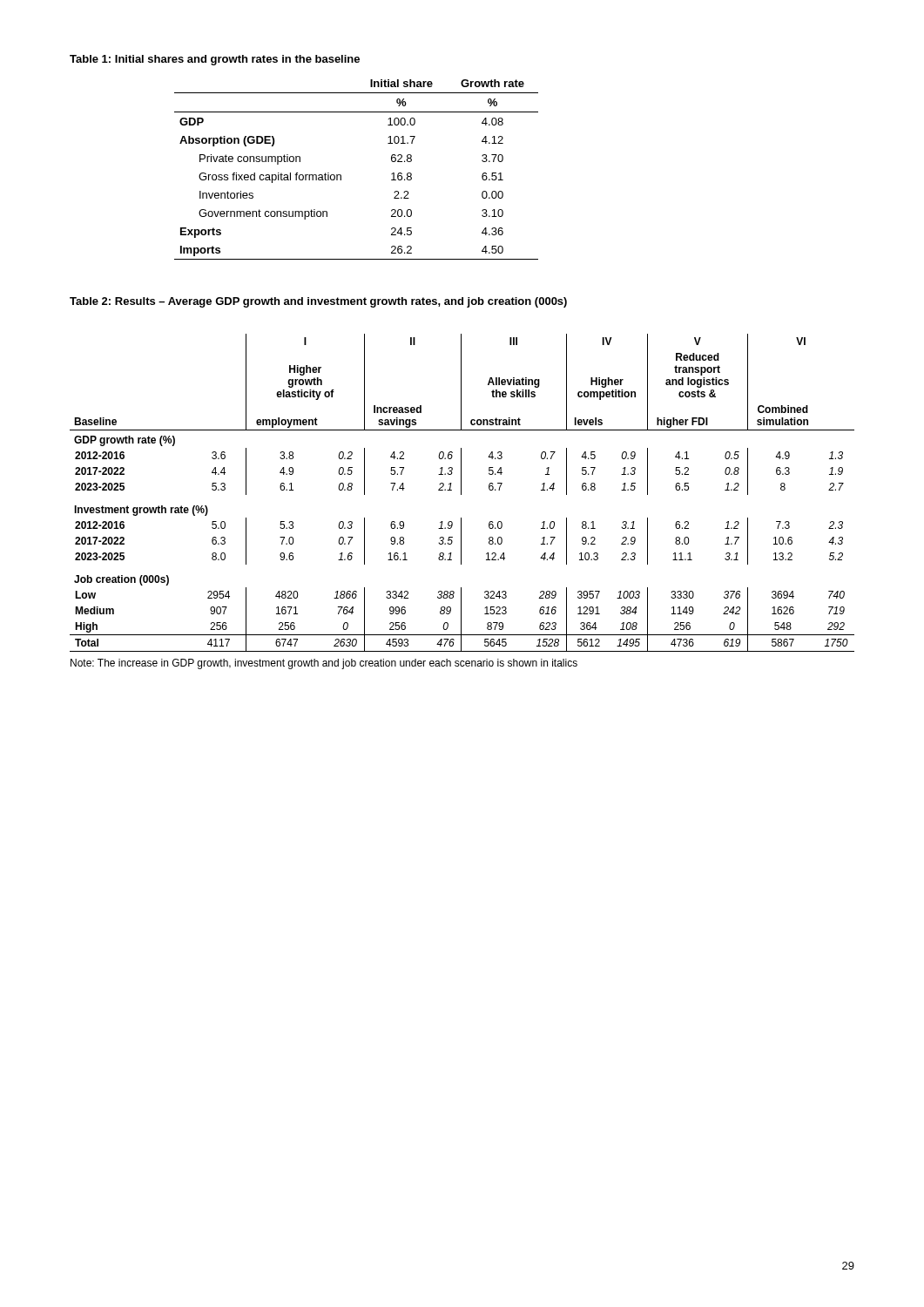Where is the caption that starts "Table 1: Initial shares and growth rates"?
Image resolution: width=924 pixels, height=1307 pixels.
[215, 59]
